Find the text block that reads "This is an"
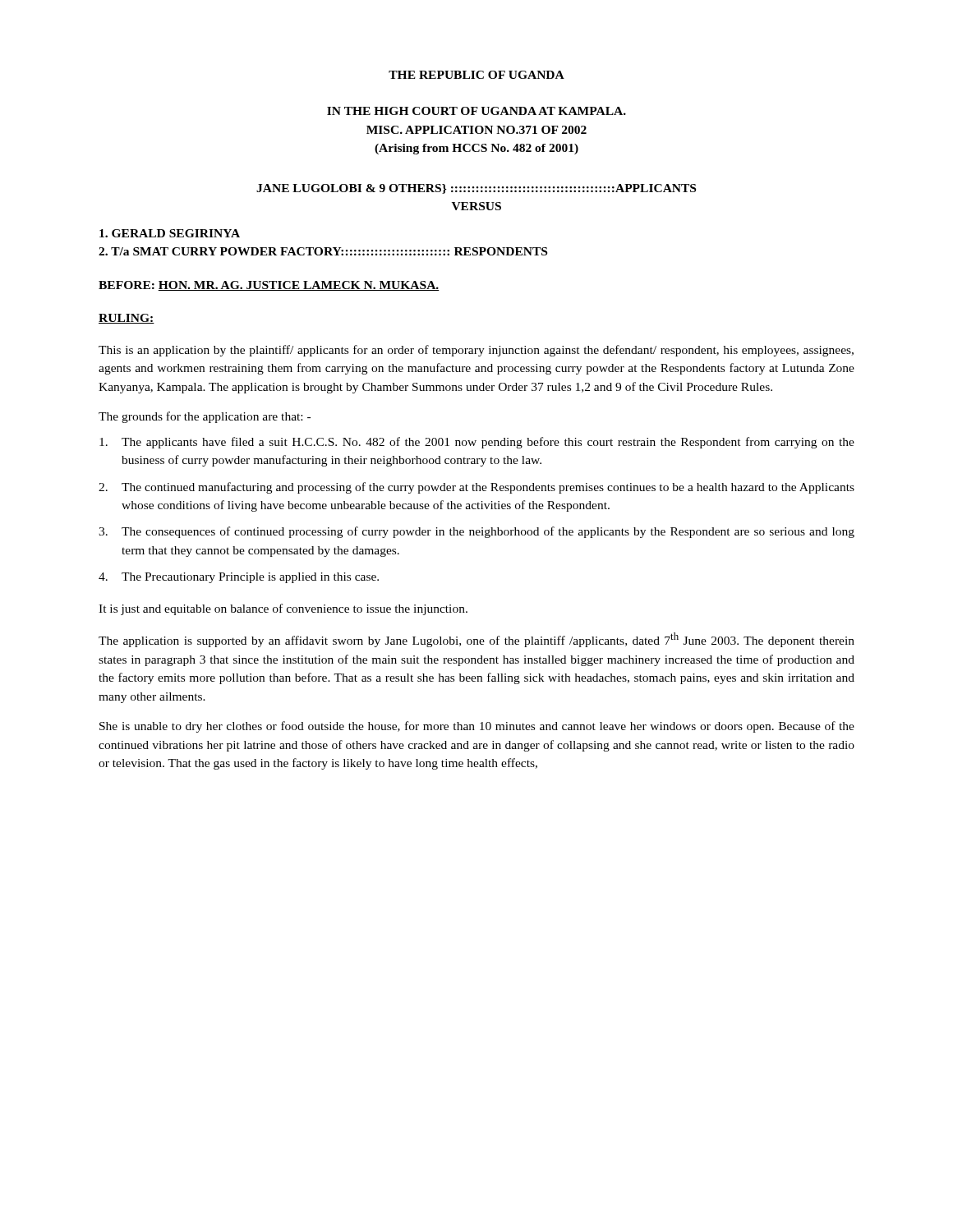The image size is (953, 1232). [476, 368]
